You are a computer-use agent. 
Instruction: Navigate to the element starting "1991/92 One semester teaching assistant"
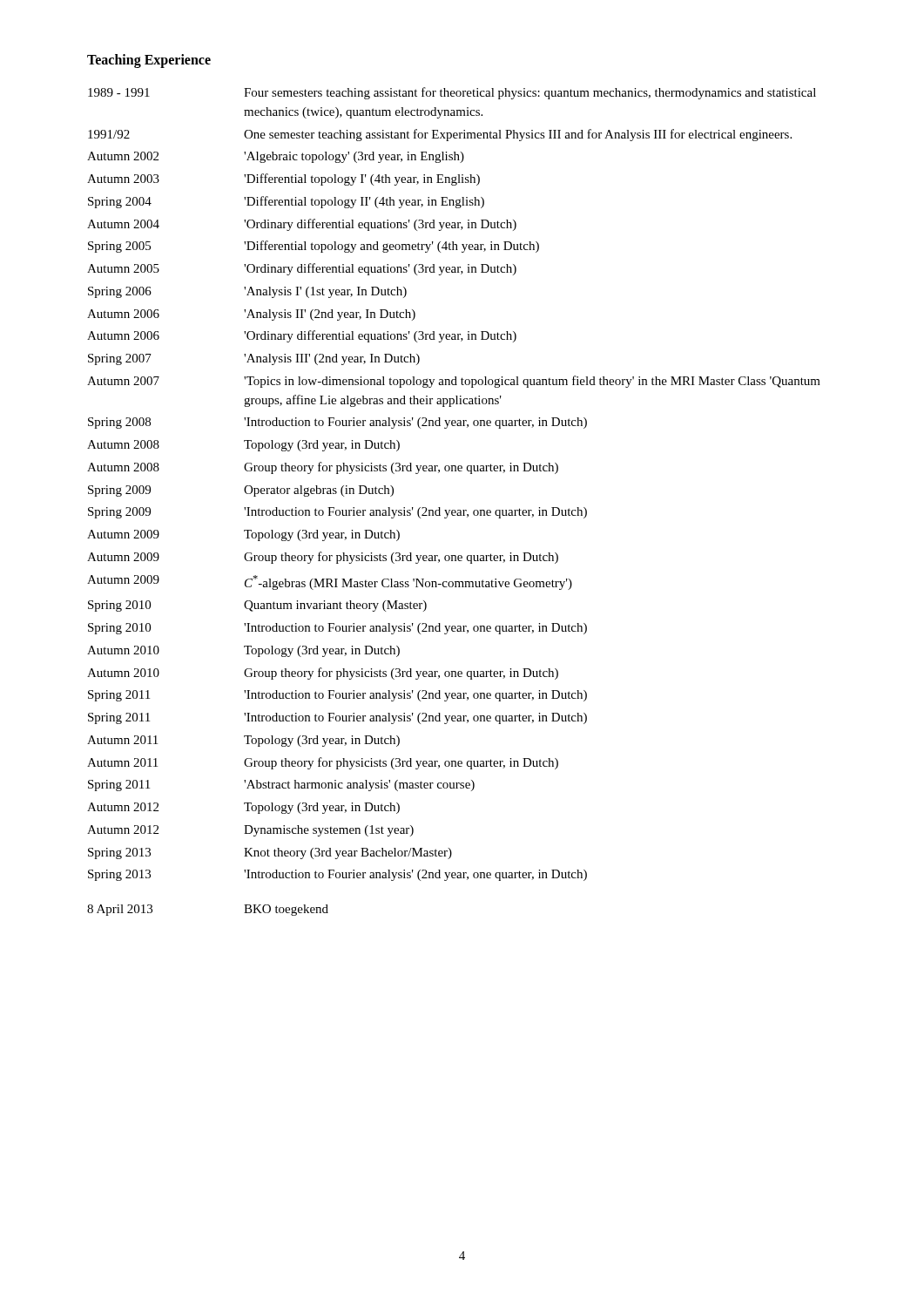point(471,135)
